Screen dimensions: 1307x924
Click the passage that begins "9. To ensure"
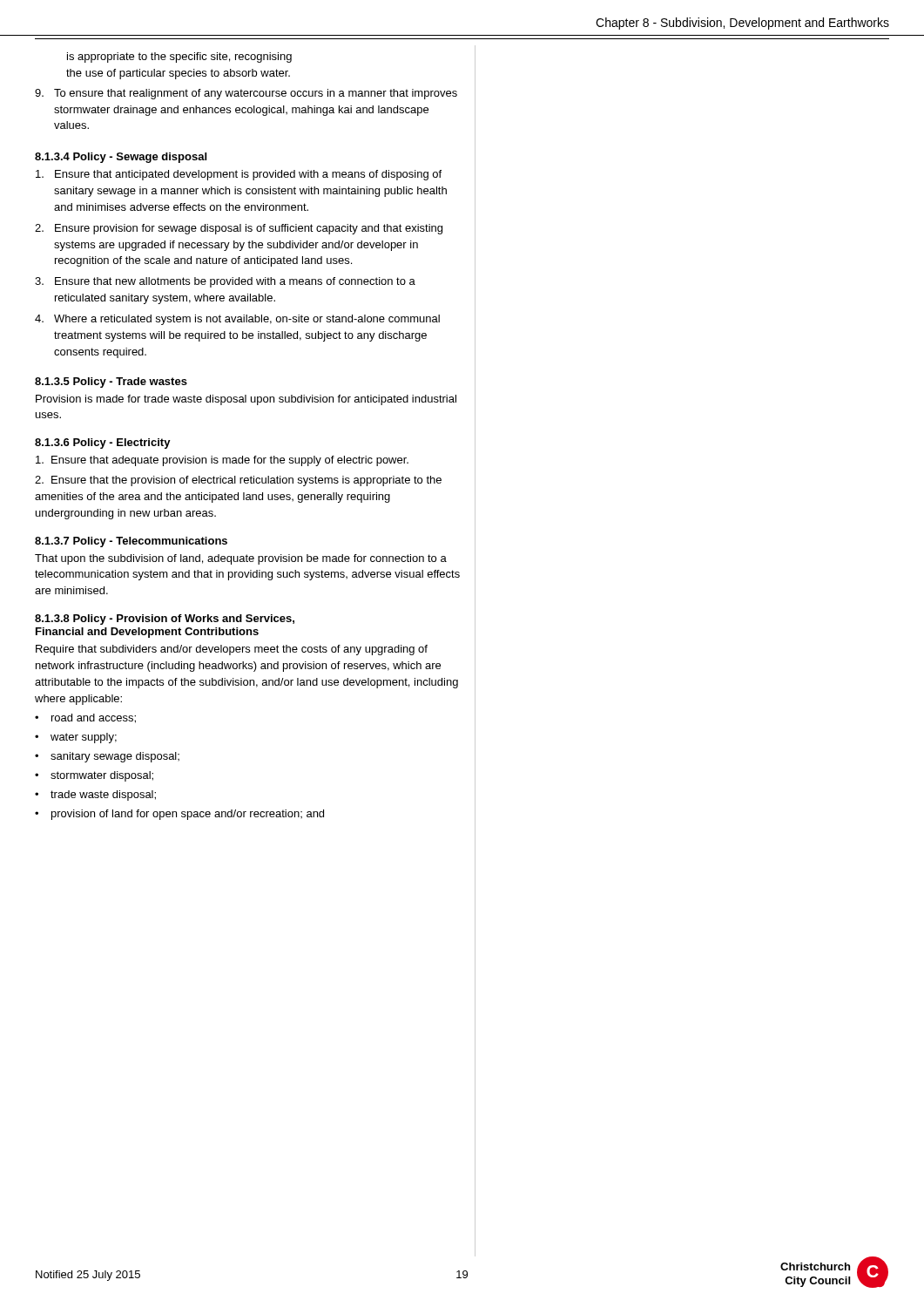pyautogui.click(x=248, y=110)
